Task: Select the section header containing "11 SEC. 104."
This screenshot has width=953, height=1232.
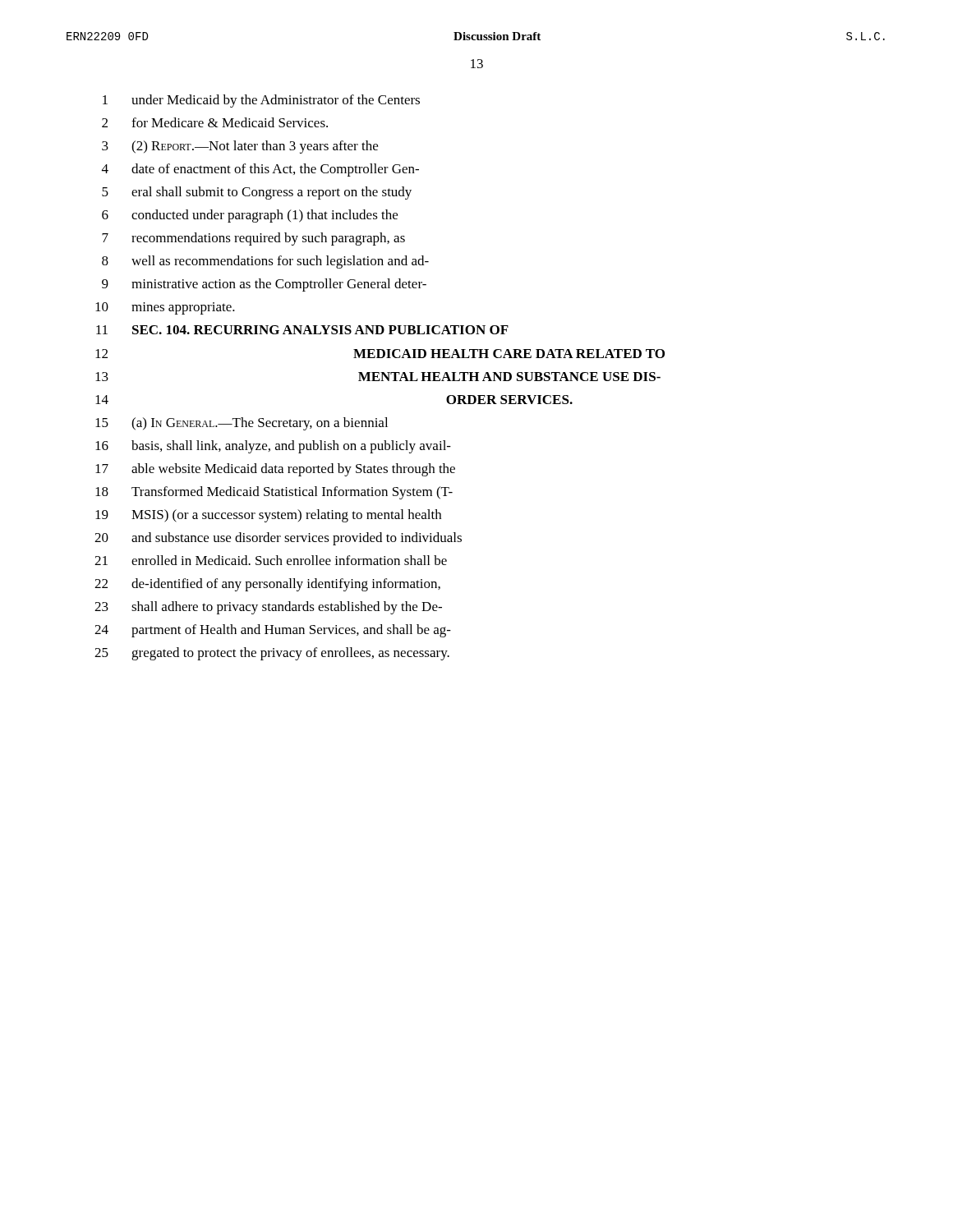Action: [476, 331]
